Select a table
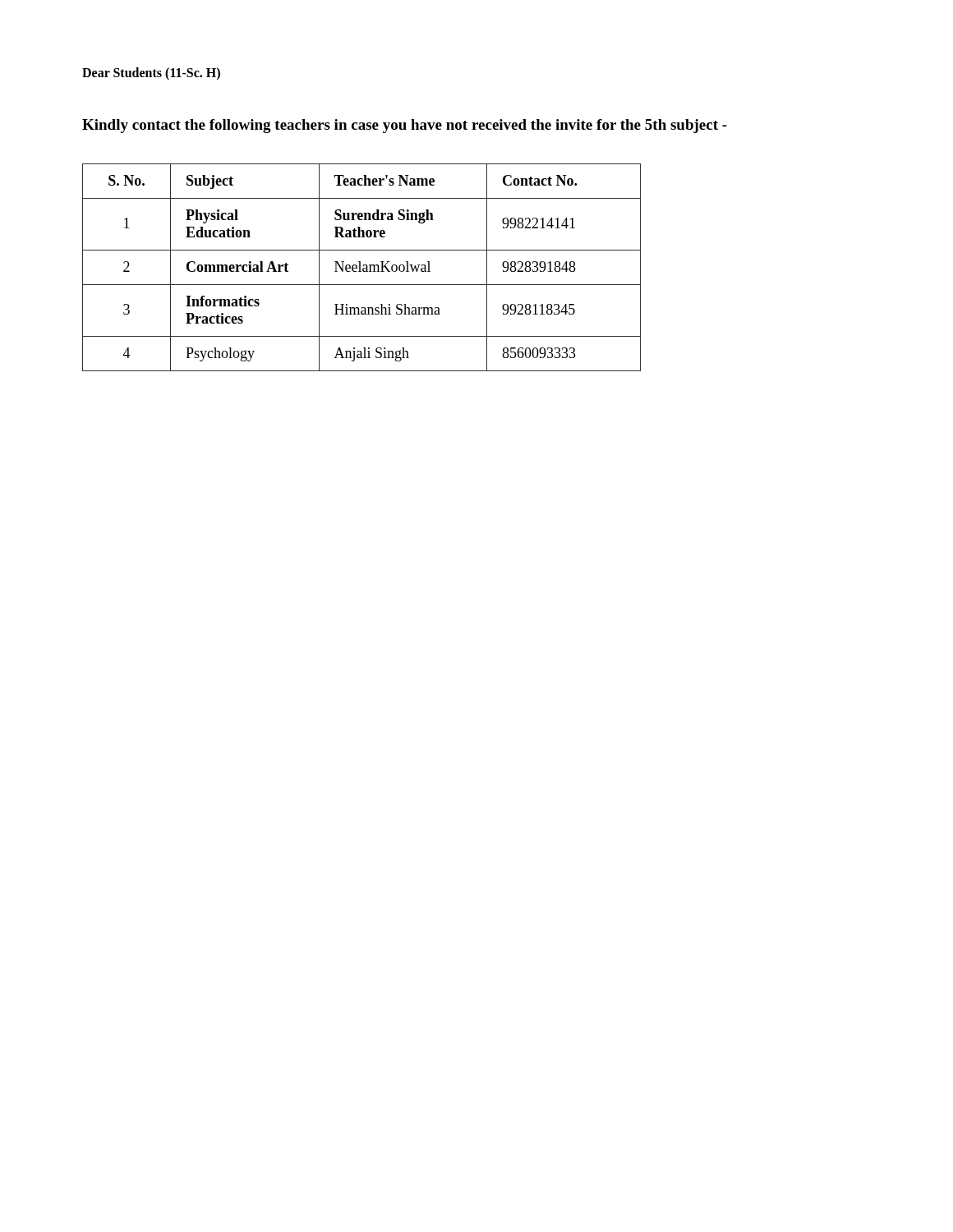953x1232 pixels. click(x=476, y=267)
